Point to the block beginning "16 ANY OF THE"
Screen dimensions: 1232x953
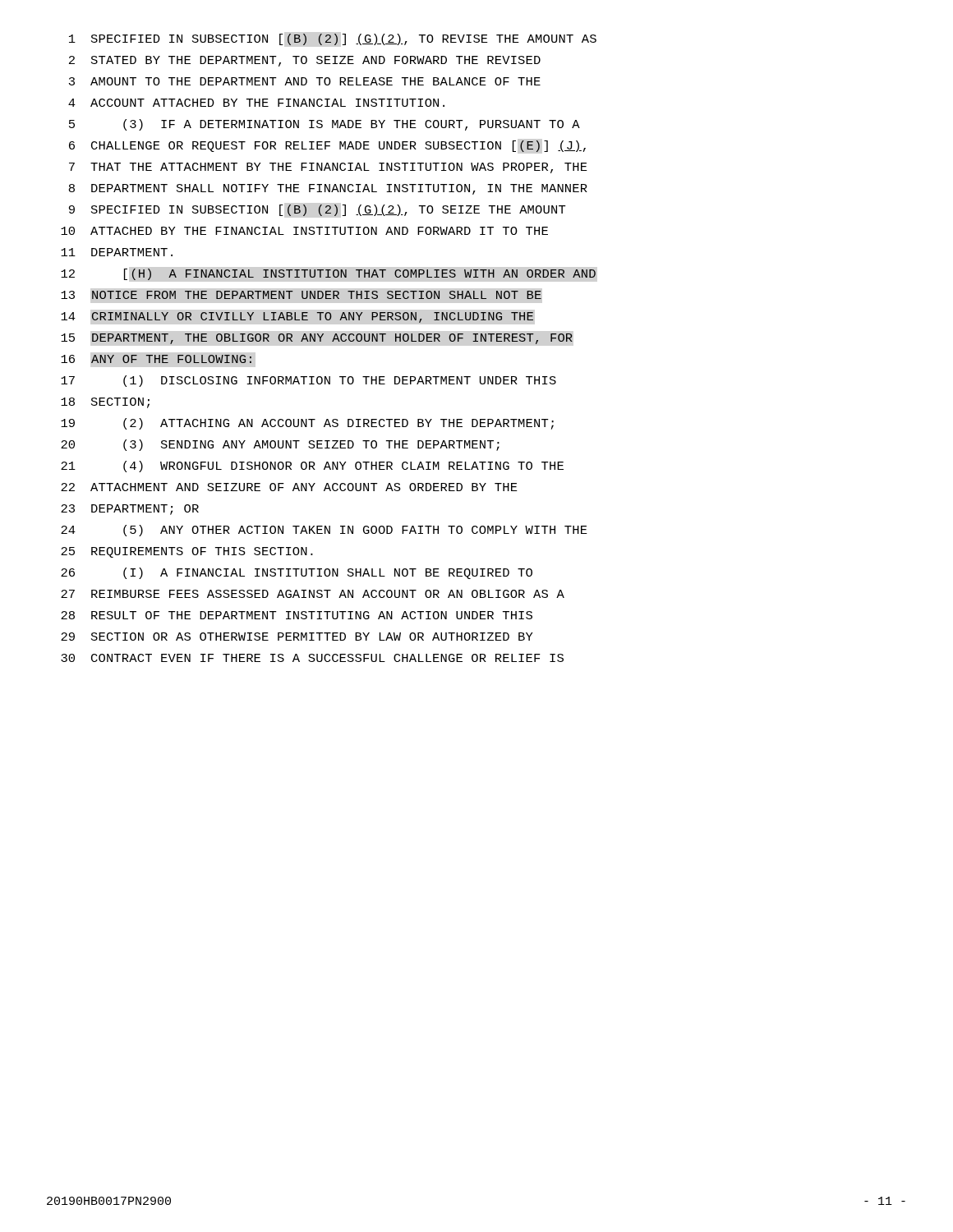[x=156, y=359]
